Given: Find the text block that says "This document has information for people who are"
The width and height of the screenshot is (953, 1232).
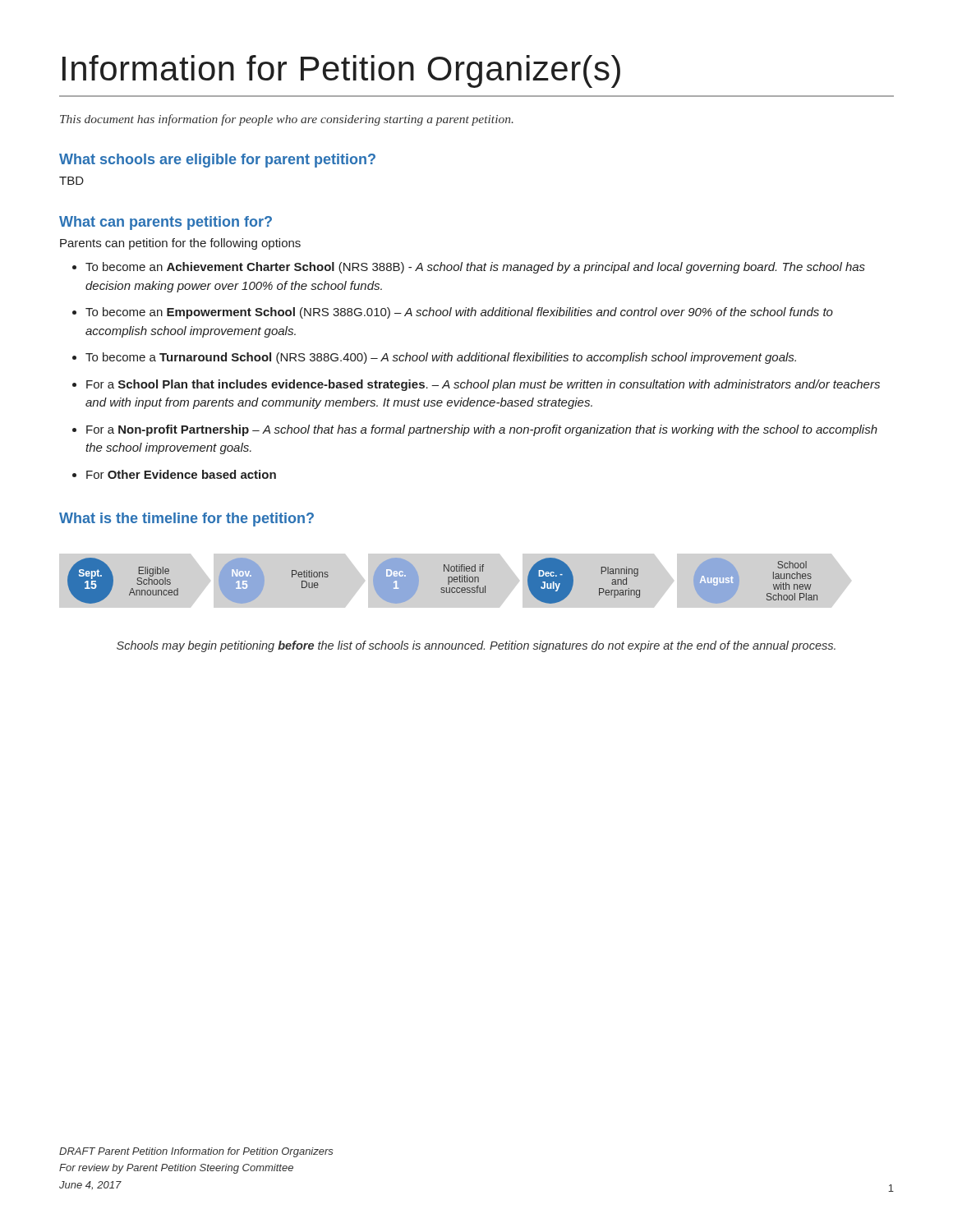Looking at the screenshot, I should (x=476, y=119).
